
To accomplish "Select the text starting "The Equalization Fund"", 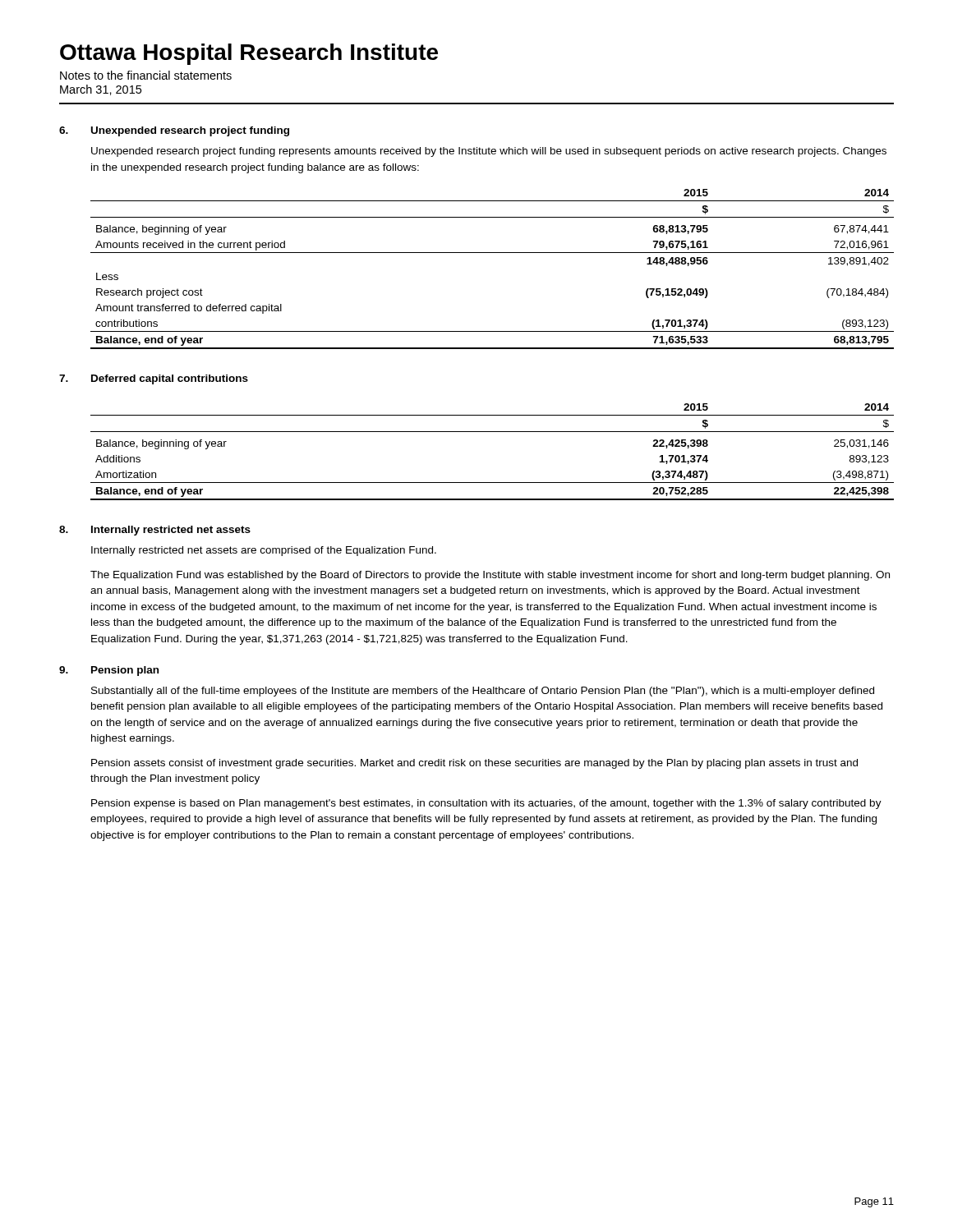I will pos(490,606).
